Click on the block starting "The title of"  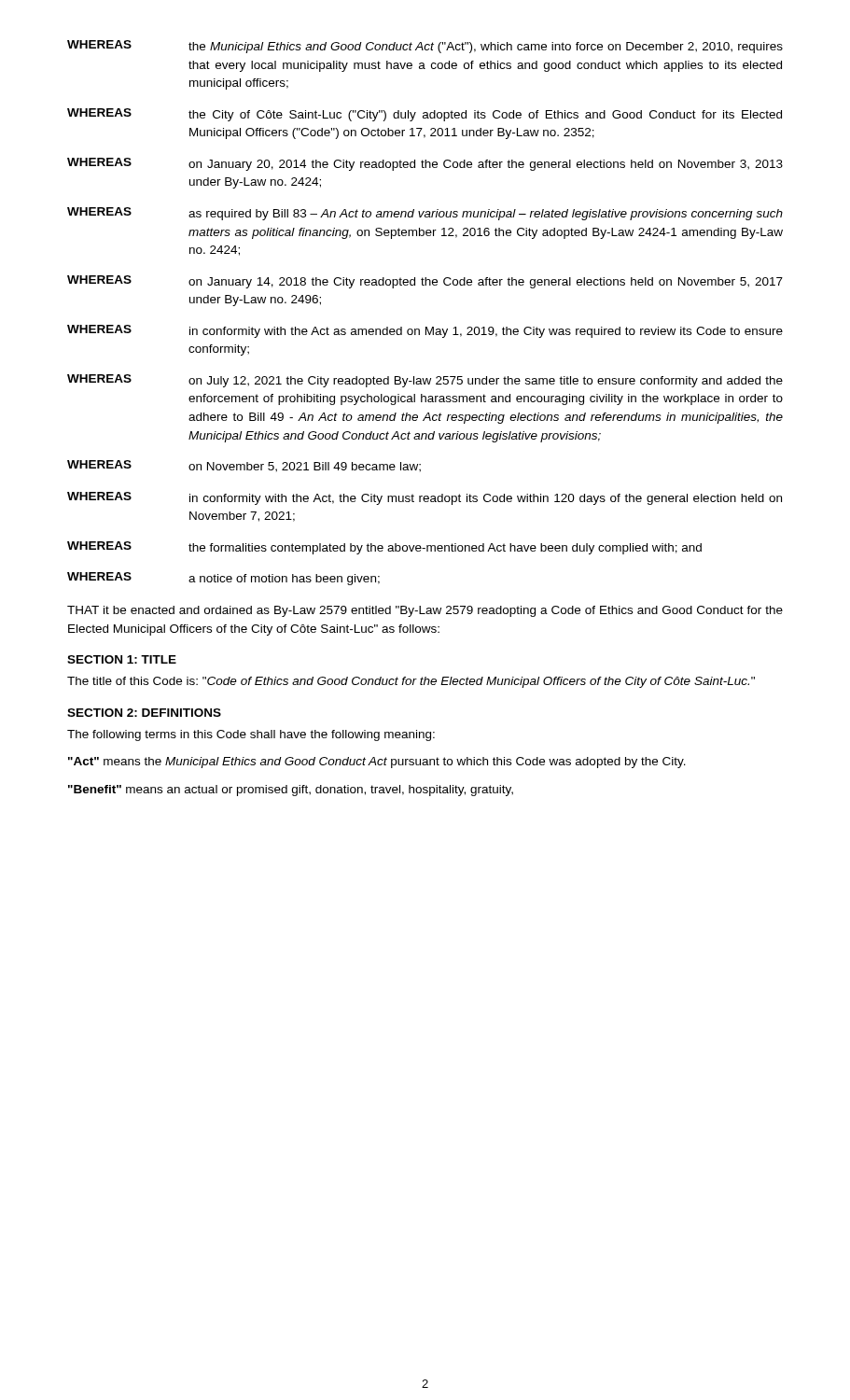click(411, 681)
